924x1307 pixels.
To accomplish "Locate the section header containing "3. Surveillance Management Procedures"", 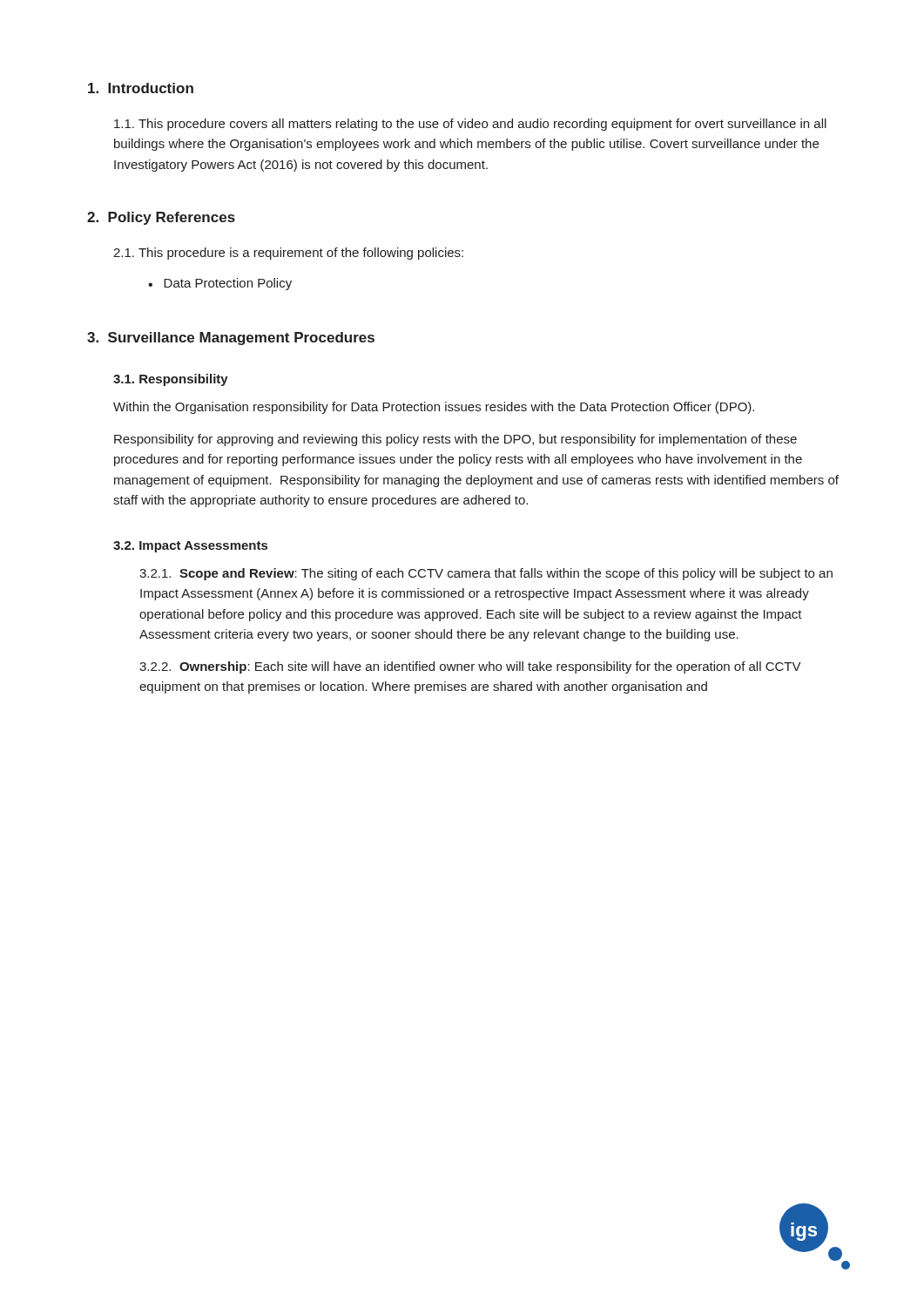I will point(231,337).
